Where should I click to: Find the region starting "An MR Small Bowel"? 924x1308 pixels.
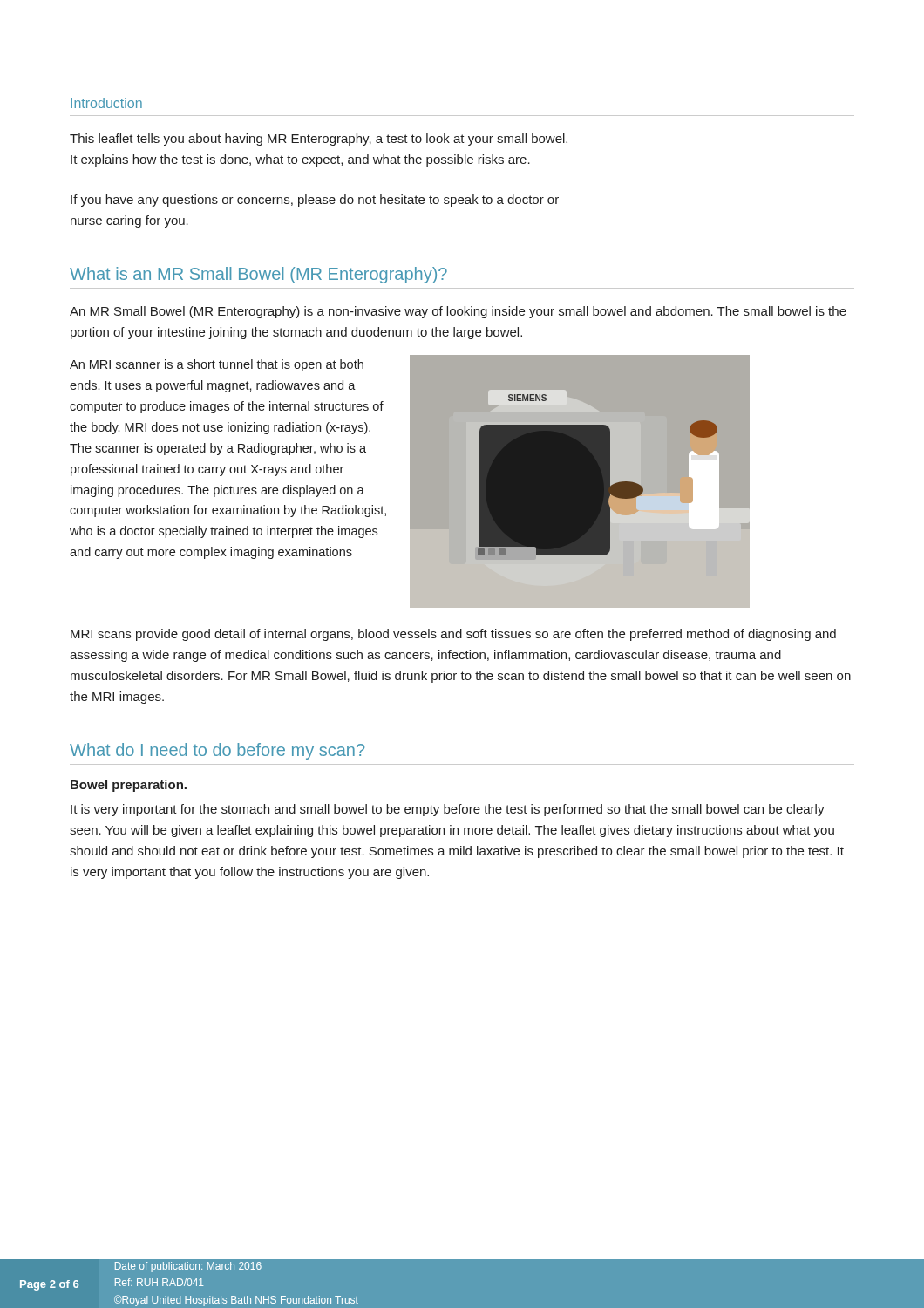pos(462,322)
